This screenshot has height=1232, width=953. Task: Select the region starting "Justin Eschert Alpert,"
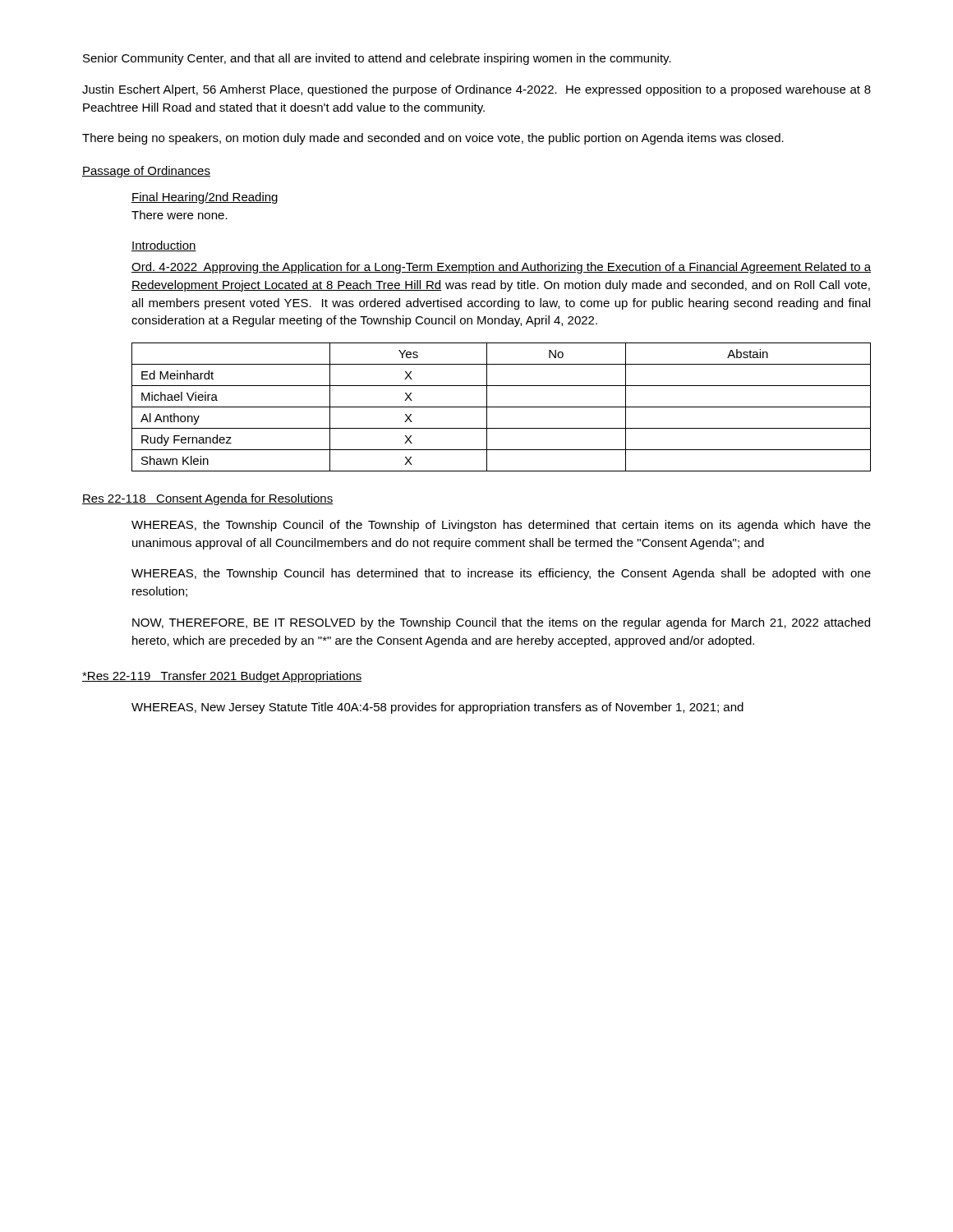tap(476, 98)
